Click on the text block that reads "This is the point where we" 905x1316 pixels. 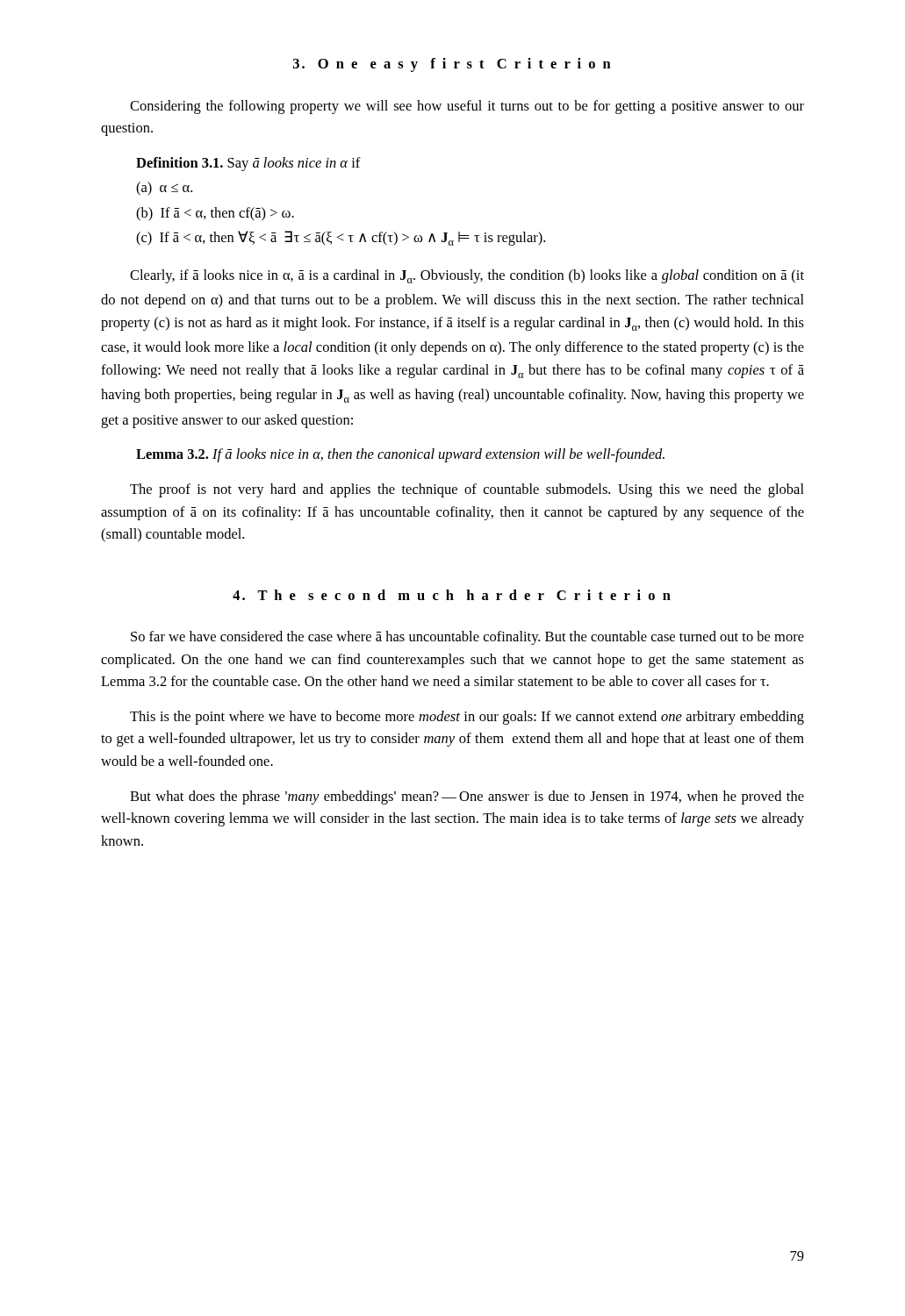[x=452, y=739]
